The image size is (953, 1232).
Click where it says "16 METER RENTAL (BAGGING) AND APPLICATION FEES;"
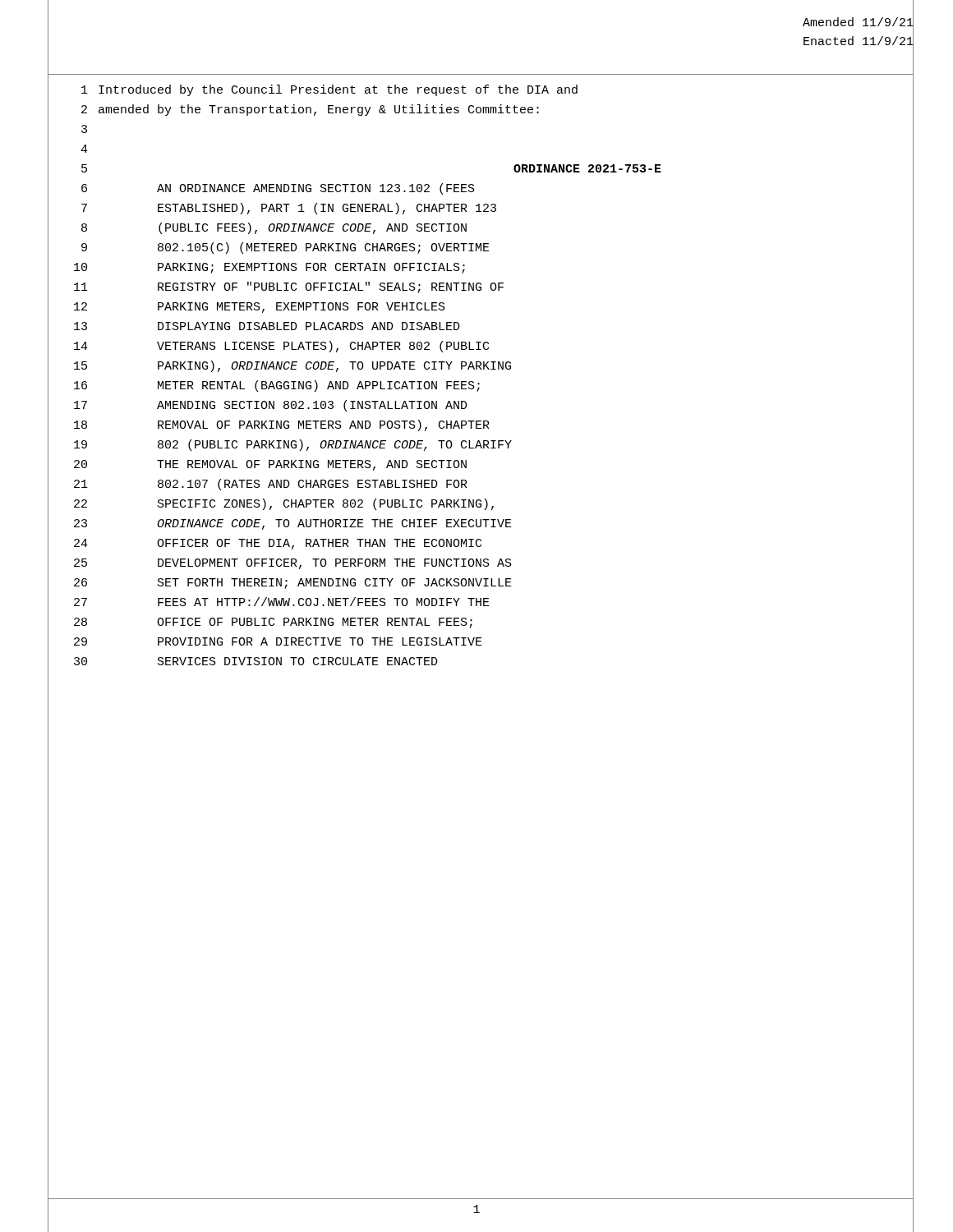tap(481, 387)
